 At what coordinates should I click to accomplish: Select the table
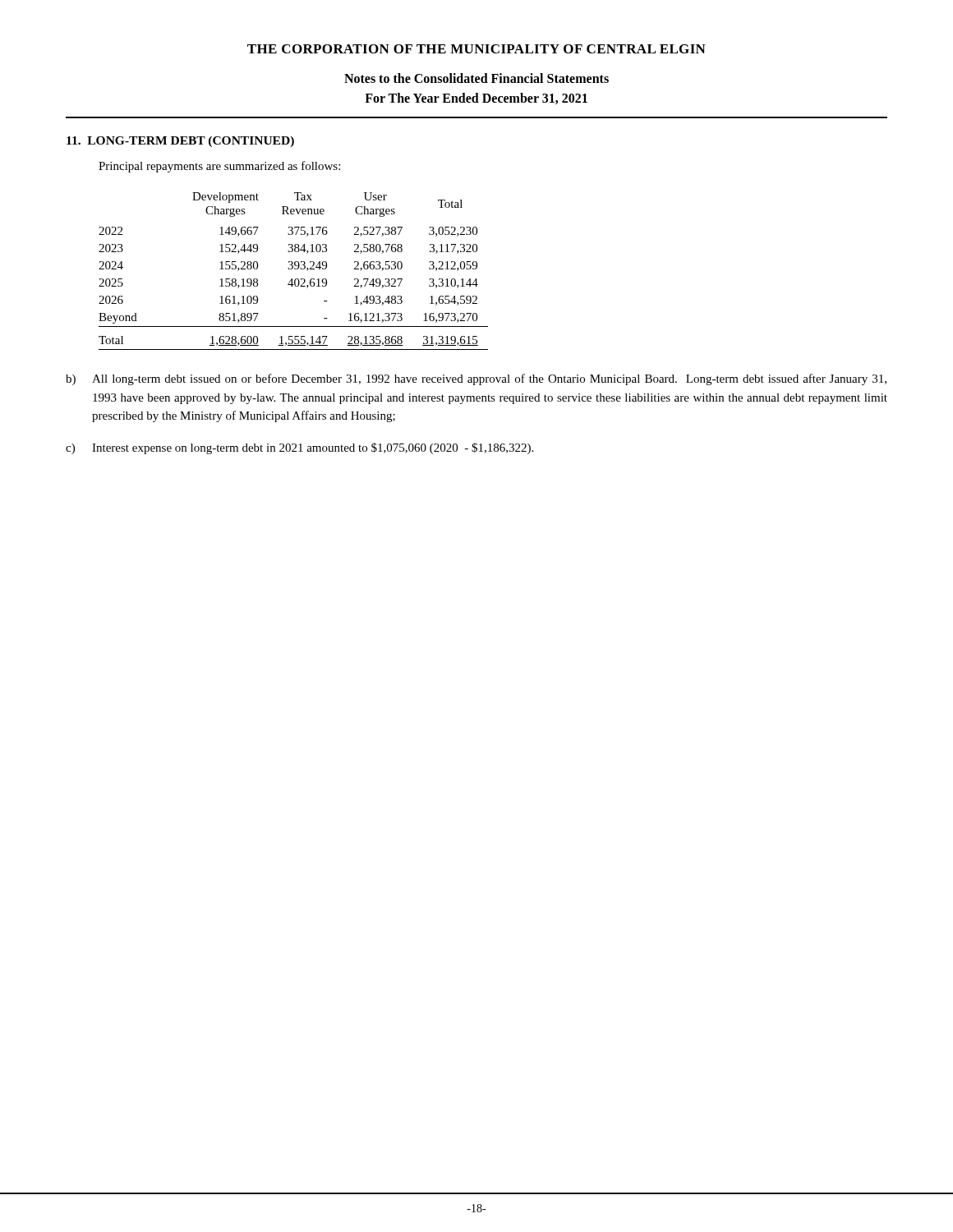point(476,269)
